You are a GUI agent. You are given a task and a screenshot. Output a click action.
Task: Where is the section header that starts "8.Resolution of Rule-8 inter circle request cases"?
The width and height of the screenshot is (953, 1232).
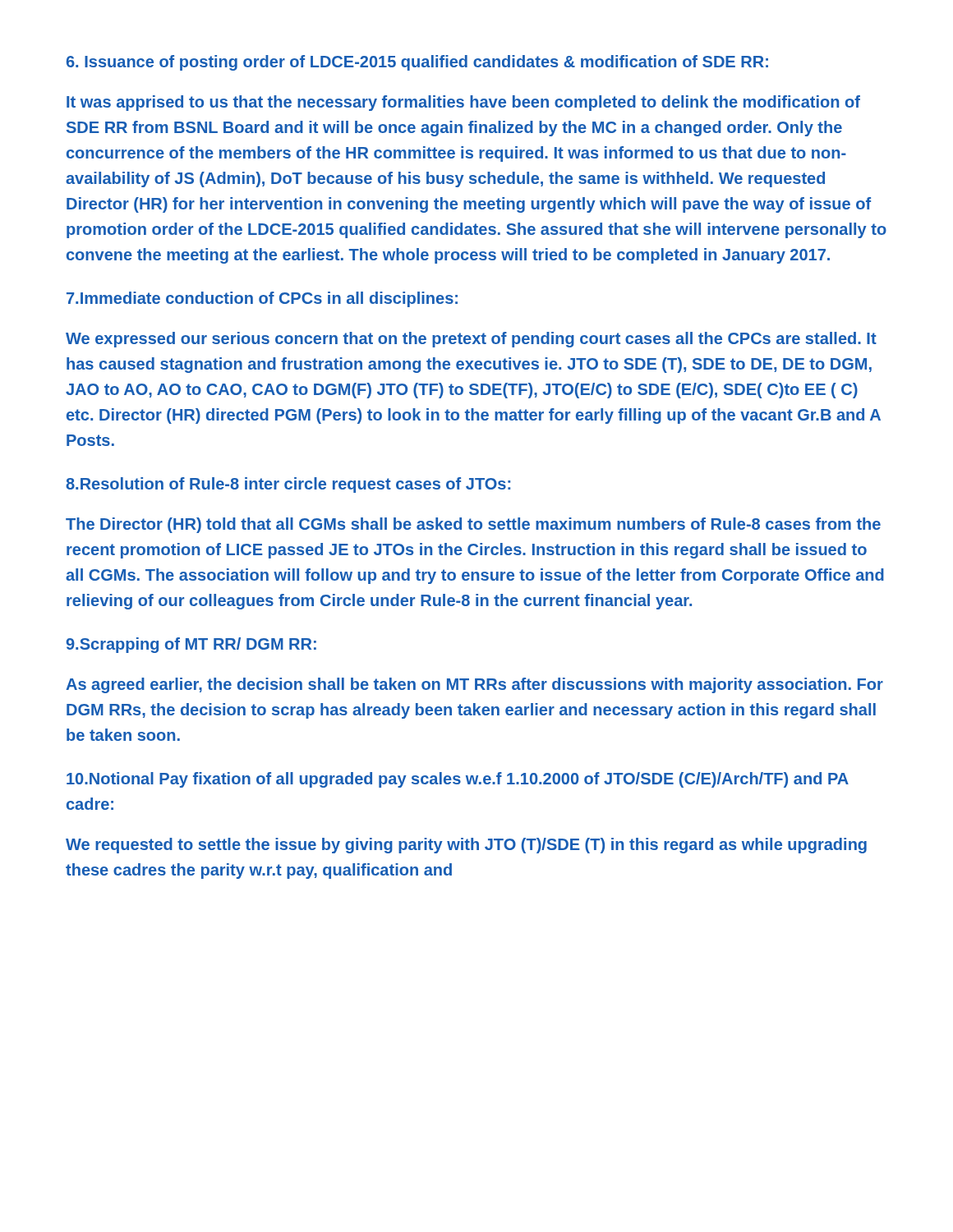pyautogui.click(x=289, y=484)
